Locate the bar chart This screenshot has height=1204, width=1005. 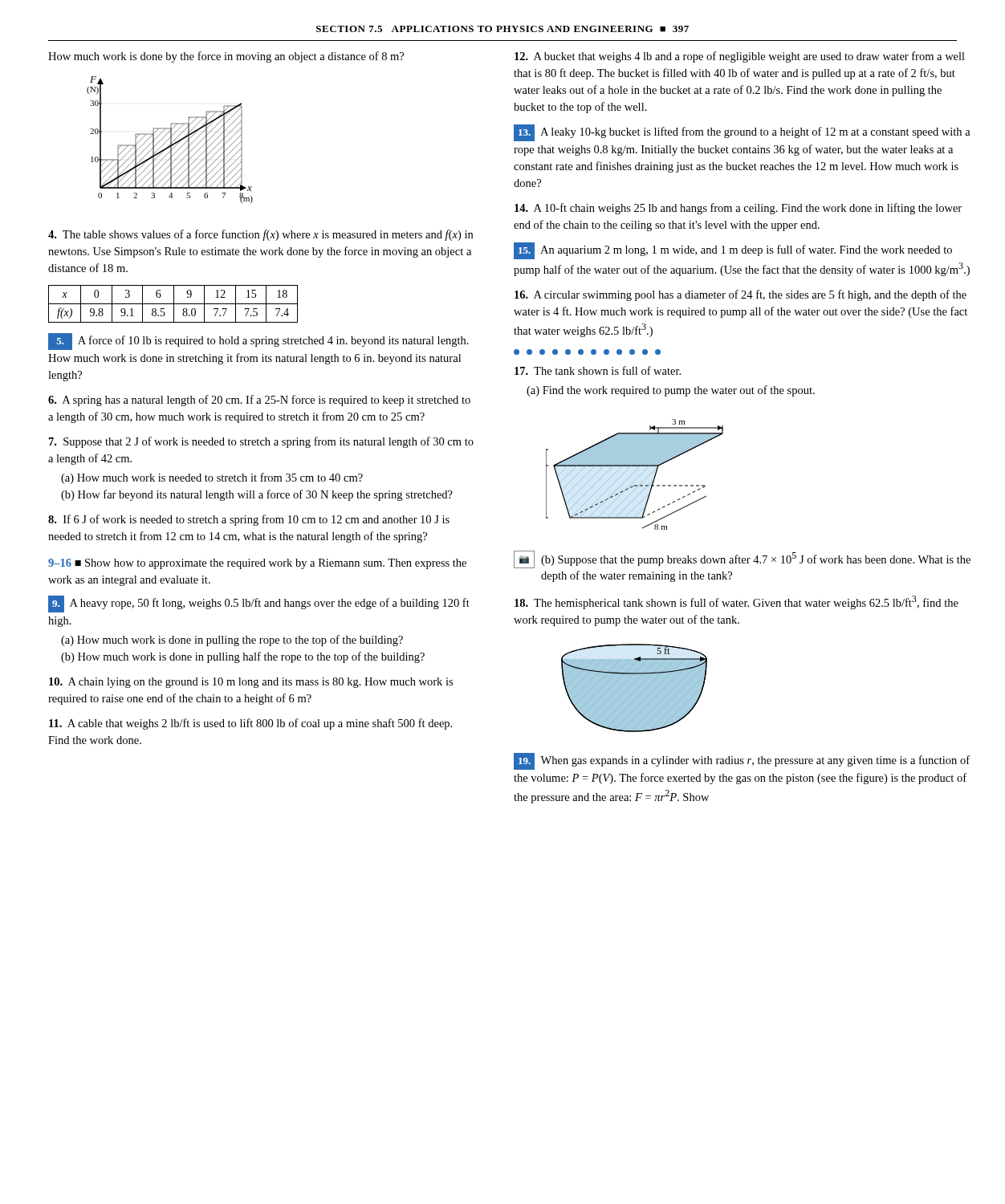(x=273, y=143)
